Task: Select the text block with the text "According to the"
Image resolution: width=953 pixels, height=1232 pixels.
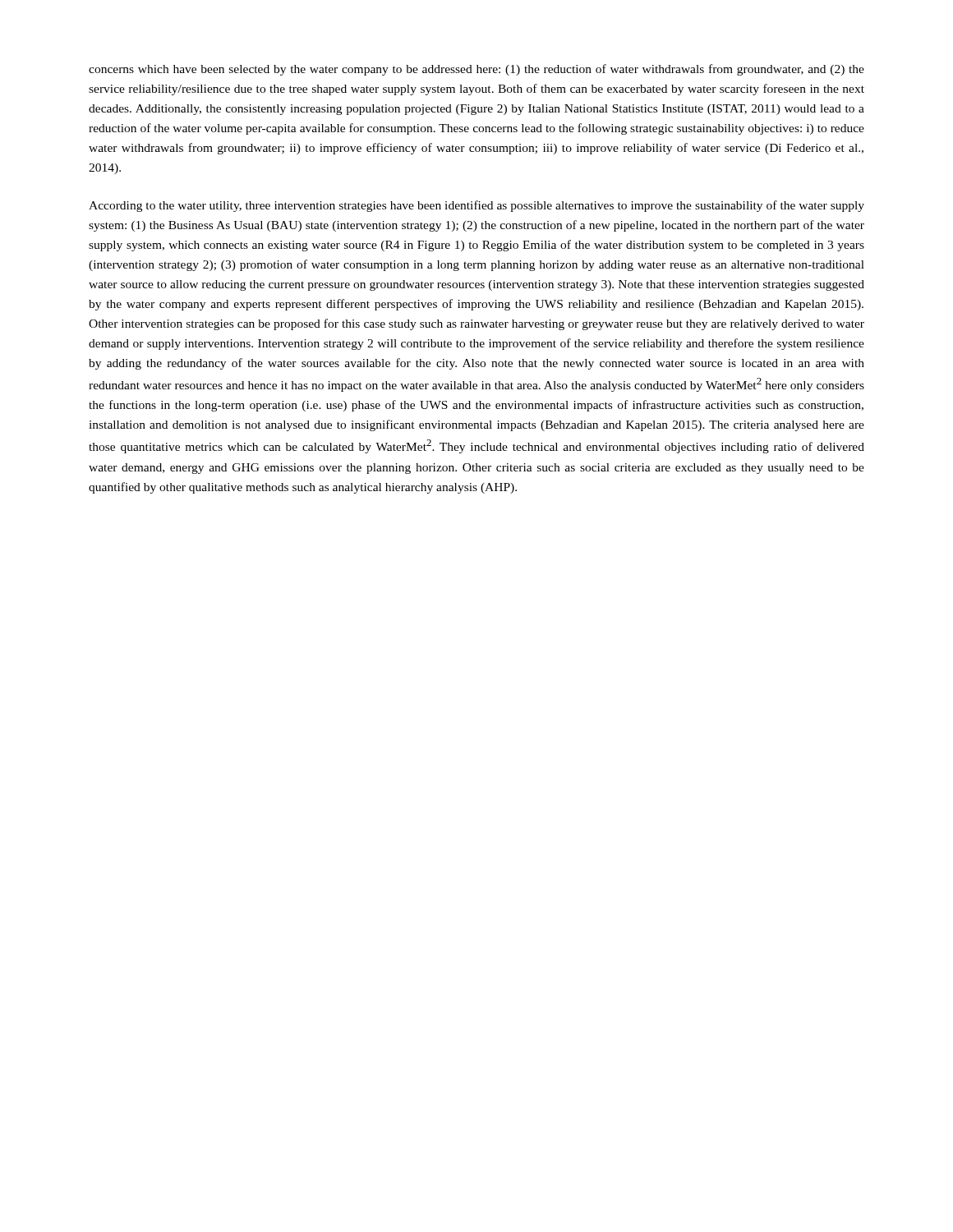Action: pos(476,346)
